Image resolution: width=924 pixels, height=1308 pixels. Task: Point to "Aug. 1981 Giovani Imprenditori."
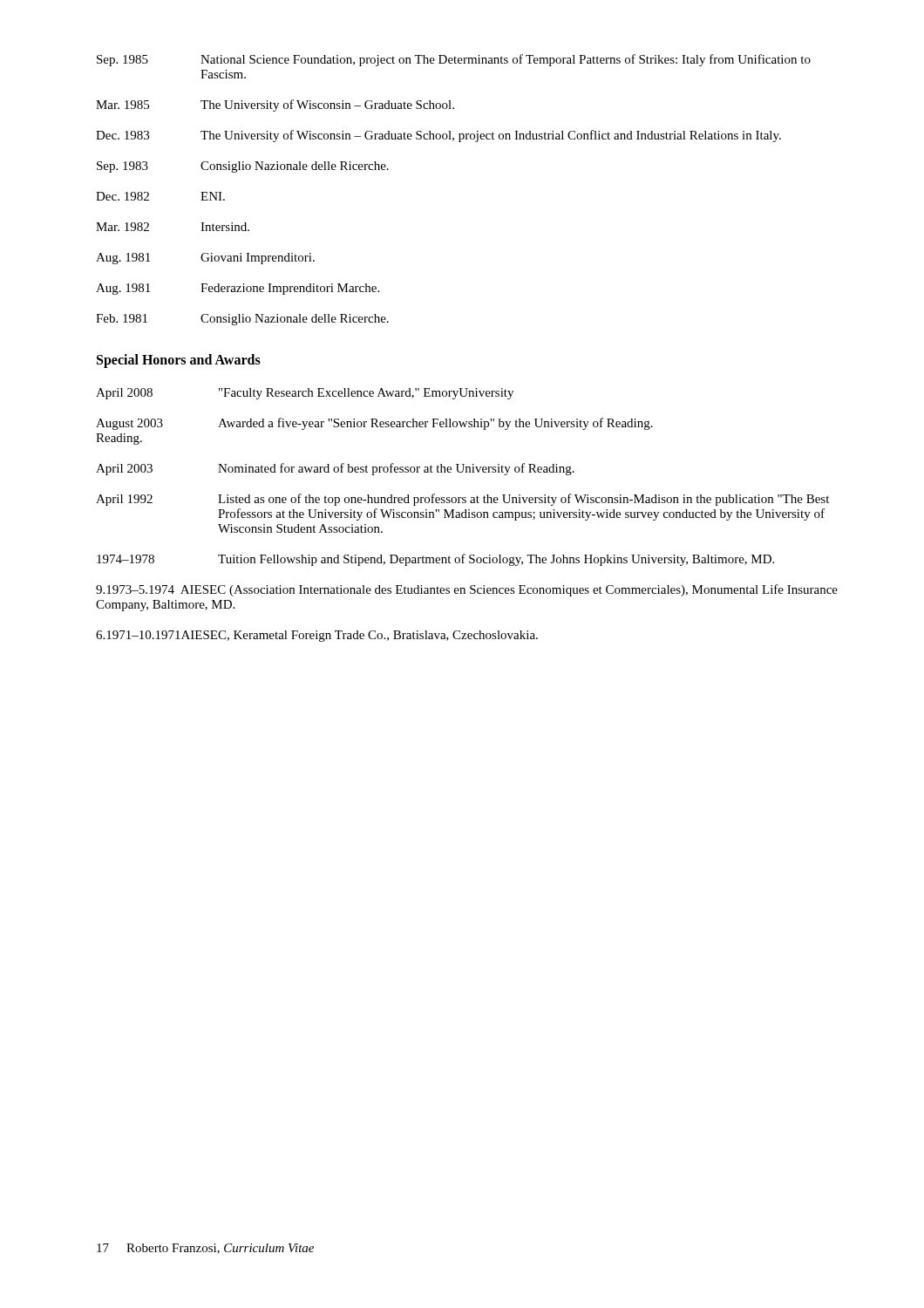[205, 259]
